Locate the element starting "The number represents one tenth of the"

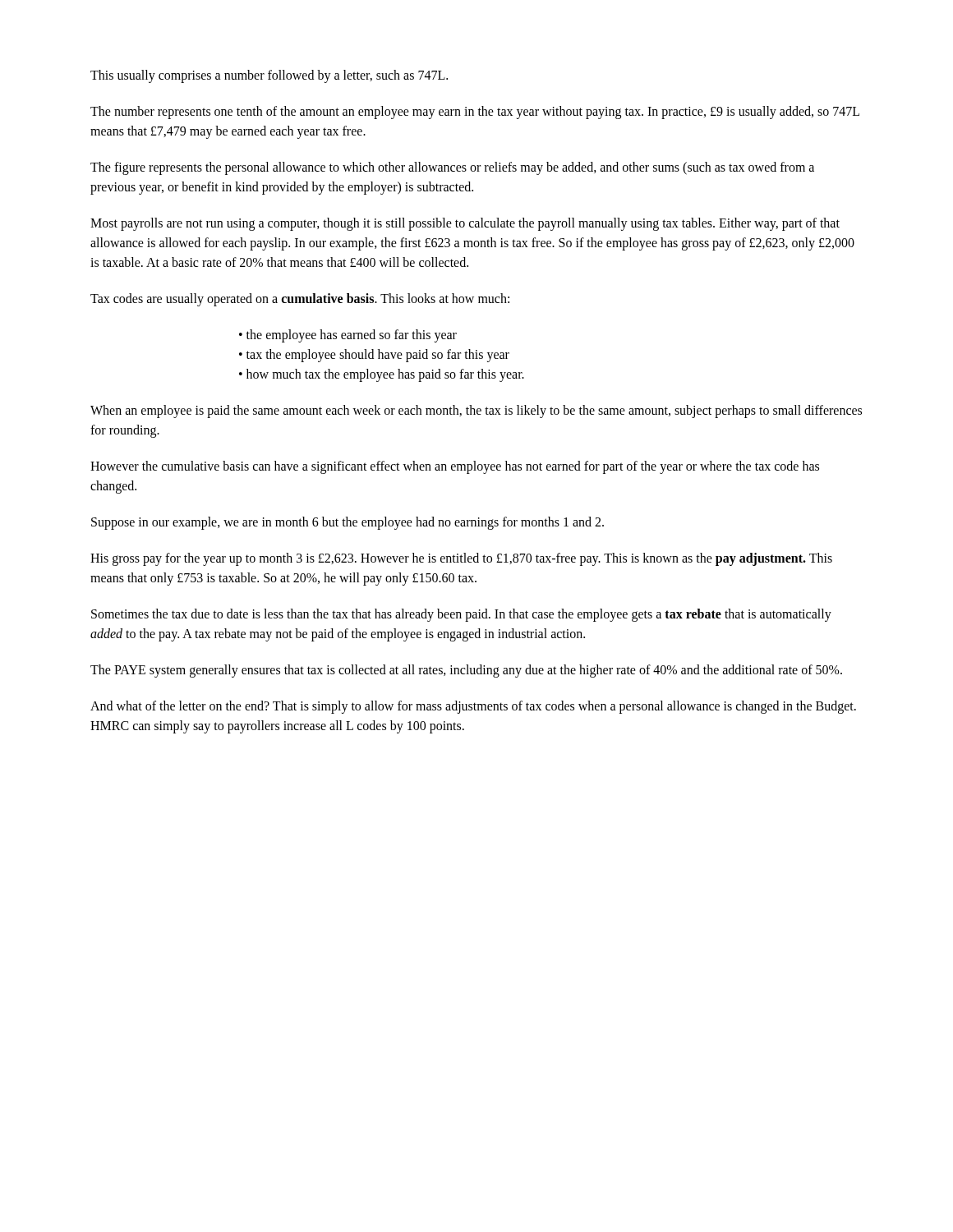click(475, 121)
